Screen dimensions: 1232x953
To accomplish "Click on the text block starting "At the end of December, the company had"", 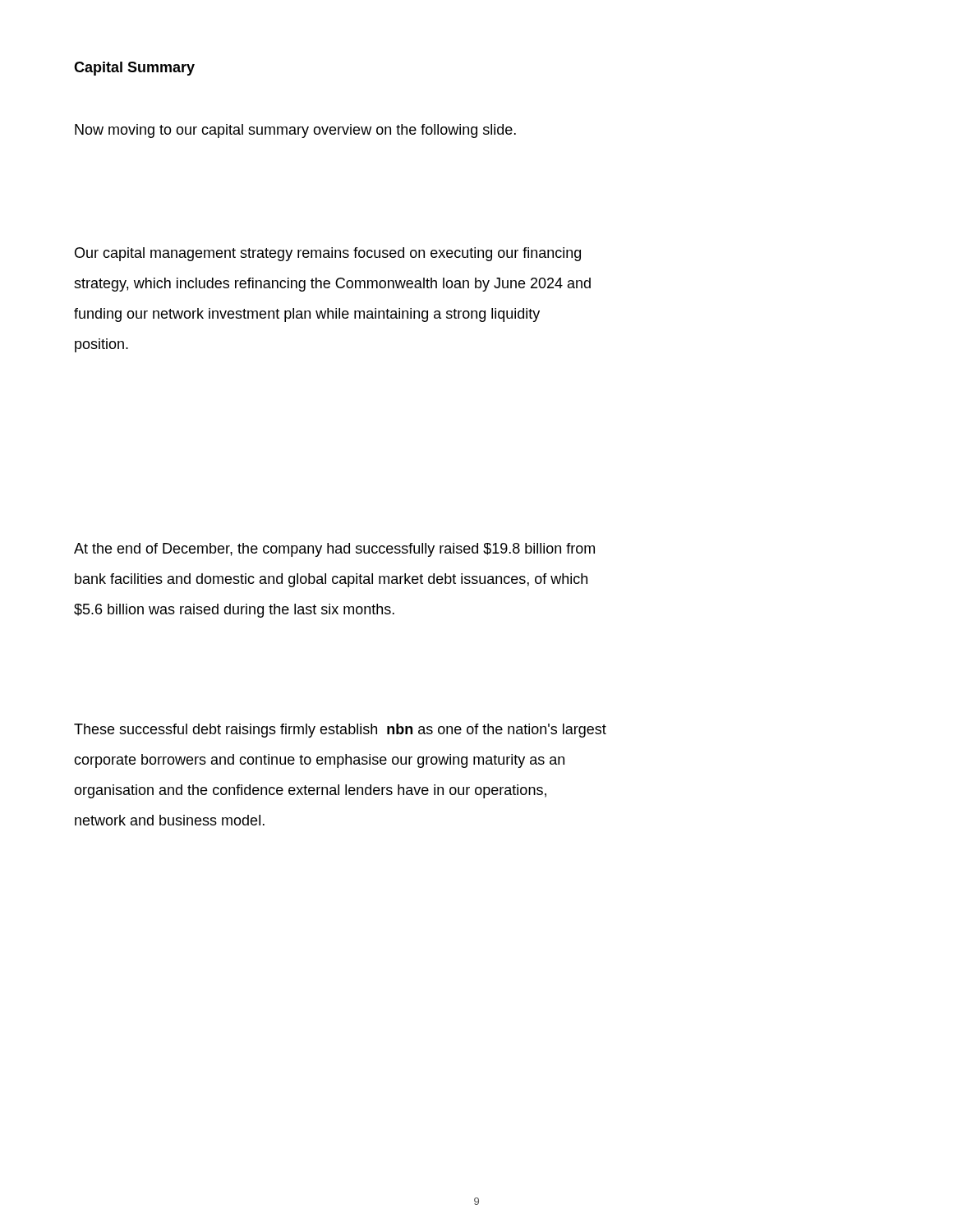I will pos(335,579).
